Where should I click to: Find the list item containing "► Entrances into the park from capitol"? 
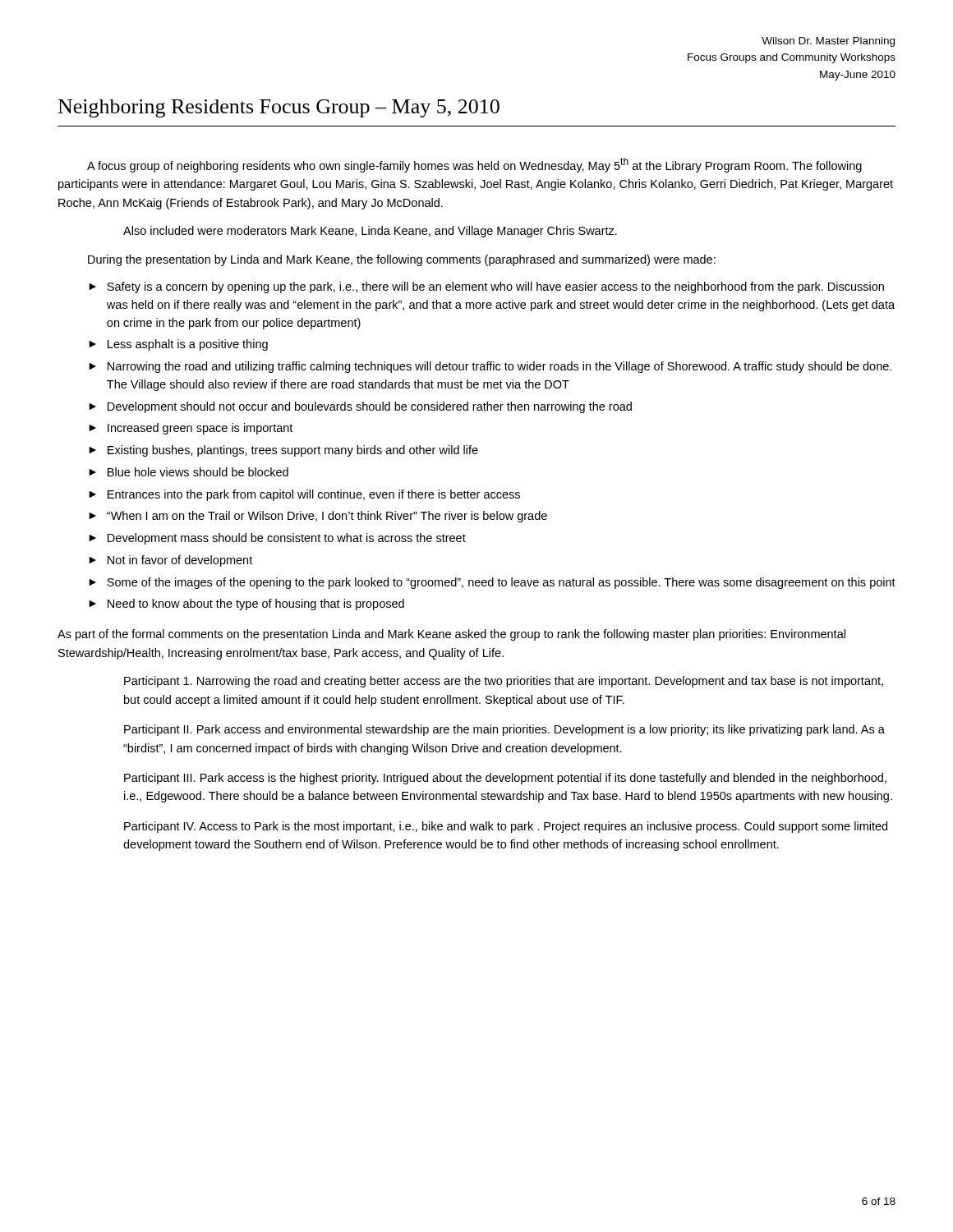click(304, 495)
